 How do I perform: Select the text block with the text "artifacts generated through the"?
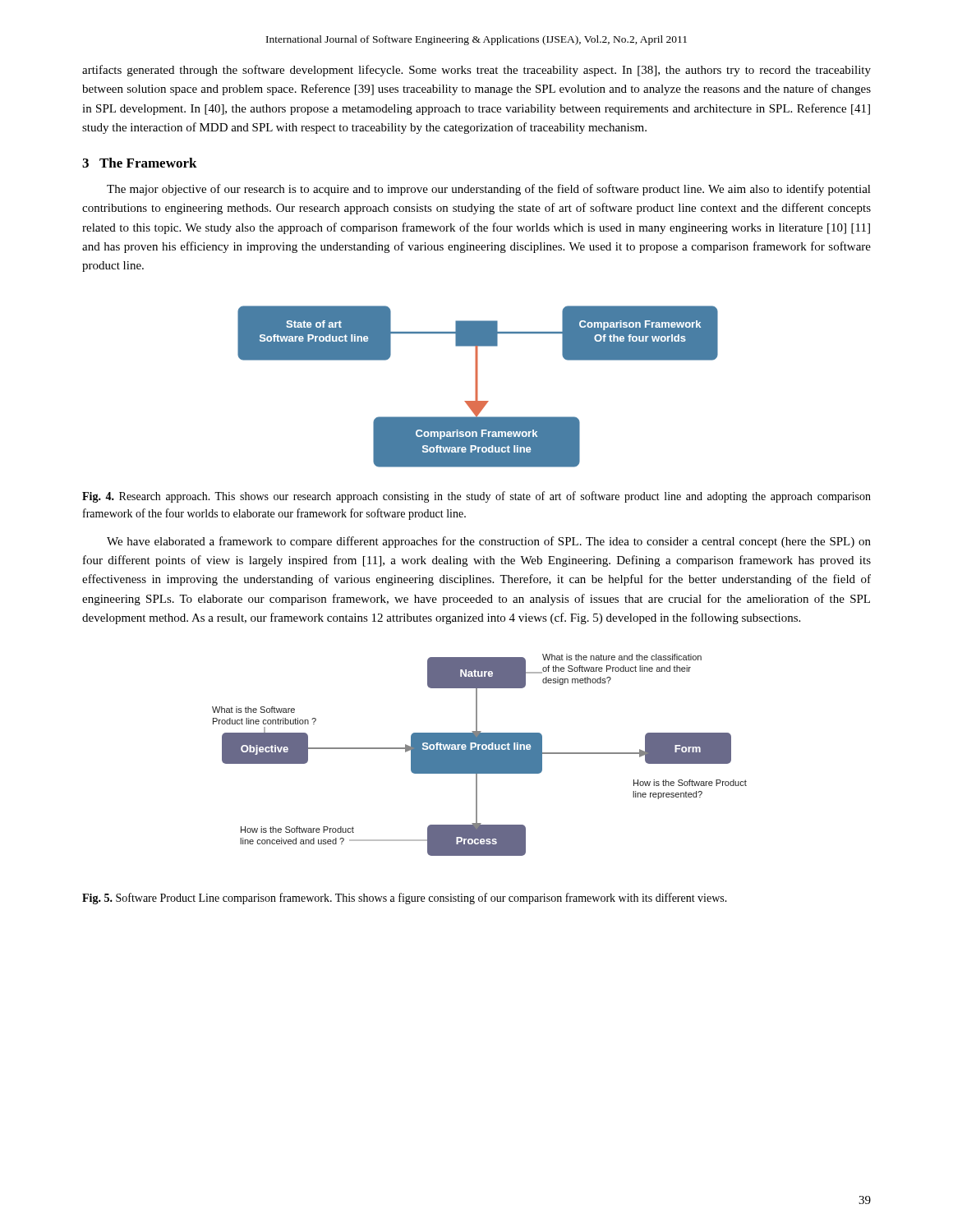click(476, 98)
